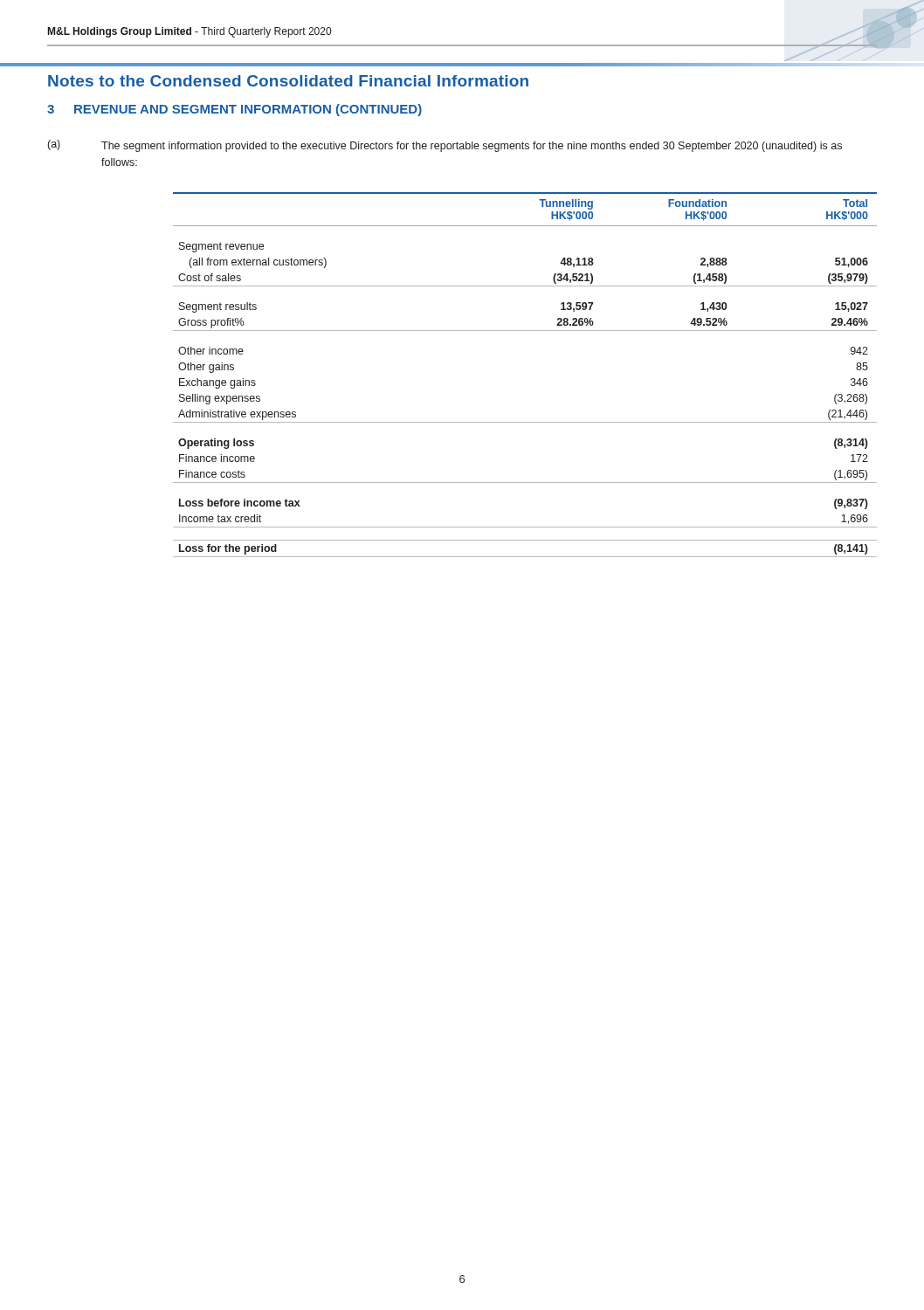Image resolution: width=924 pixels, height=1310 pixels.
Task: Locate the section header that reads "3 REVENUE AND SEGMENT INFORMATION (CONTINUED)"
Action: tap(235, 109)
